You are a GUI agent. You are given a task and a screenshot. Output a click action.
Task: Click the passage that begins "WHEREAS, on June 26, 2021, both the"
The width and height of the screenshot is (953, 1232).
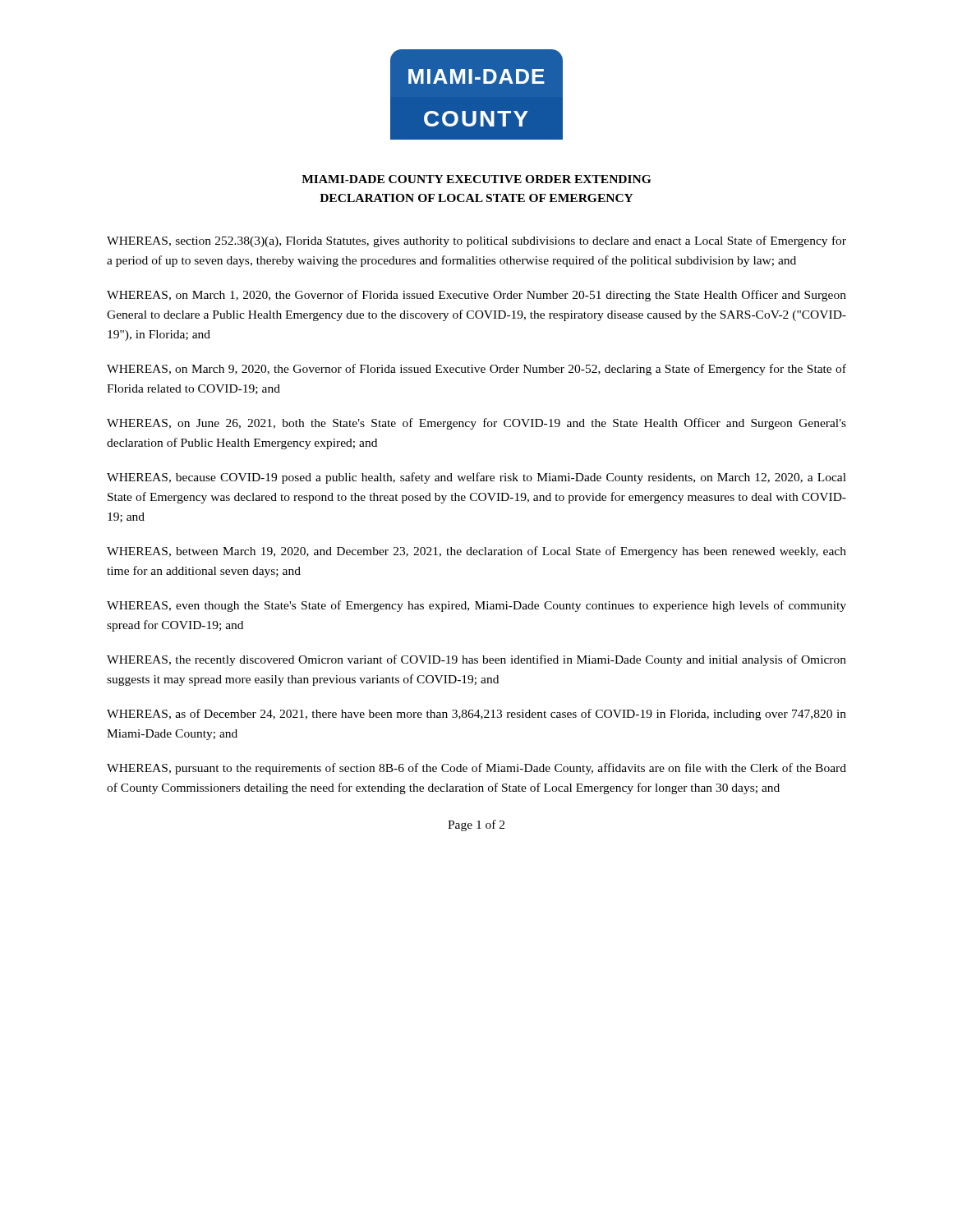[x=476, y=432]
